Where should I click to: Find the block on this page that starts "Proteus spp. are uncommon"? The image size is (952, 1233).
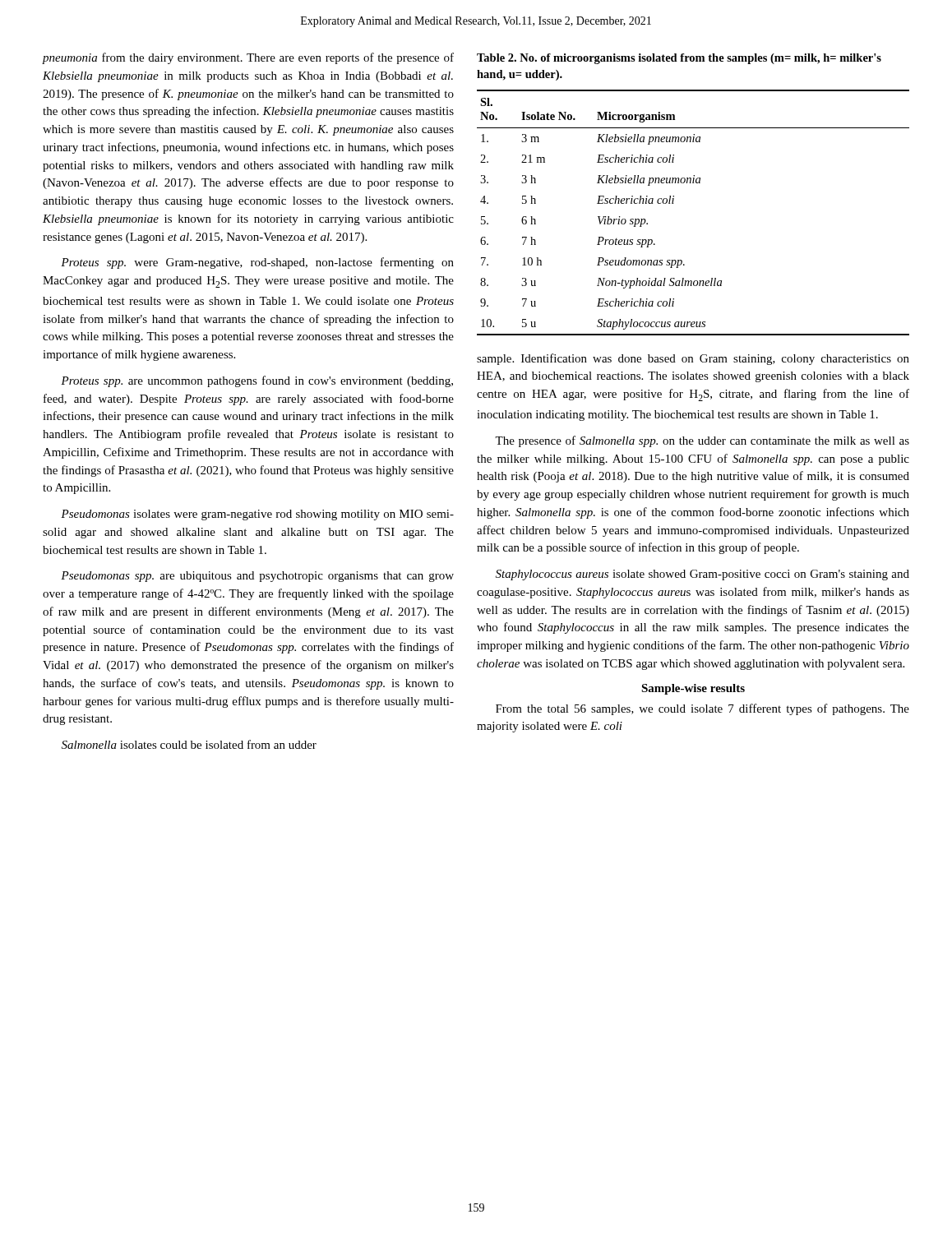[x=248, y=435]
